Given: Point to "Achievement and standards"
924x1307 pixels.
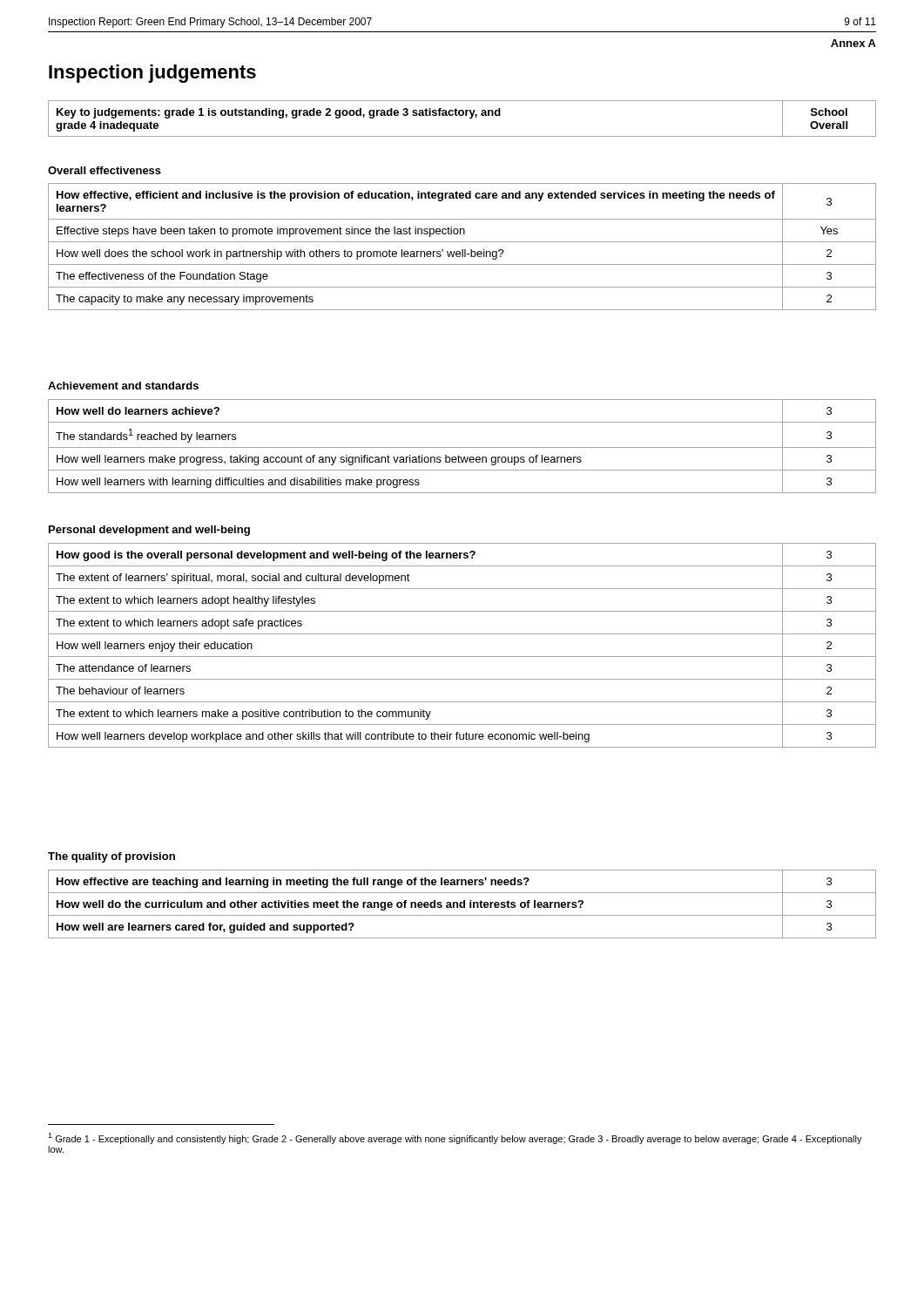Looking at the screenshot, I should tap(123, 386).
